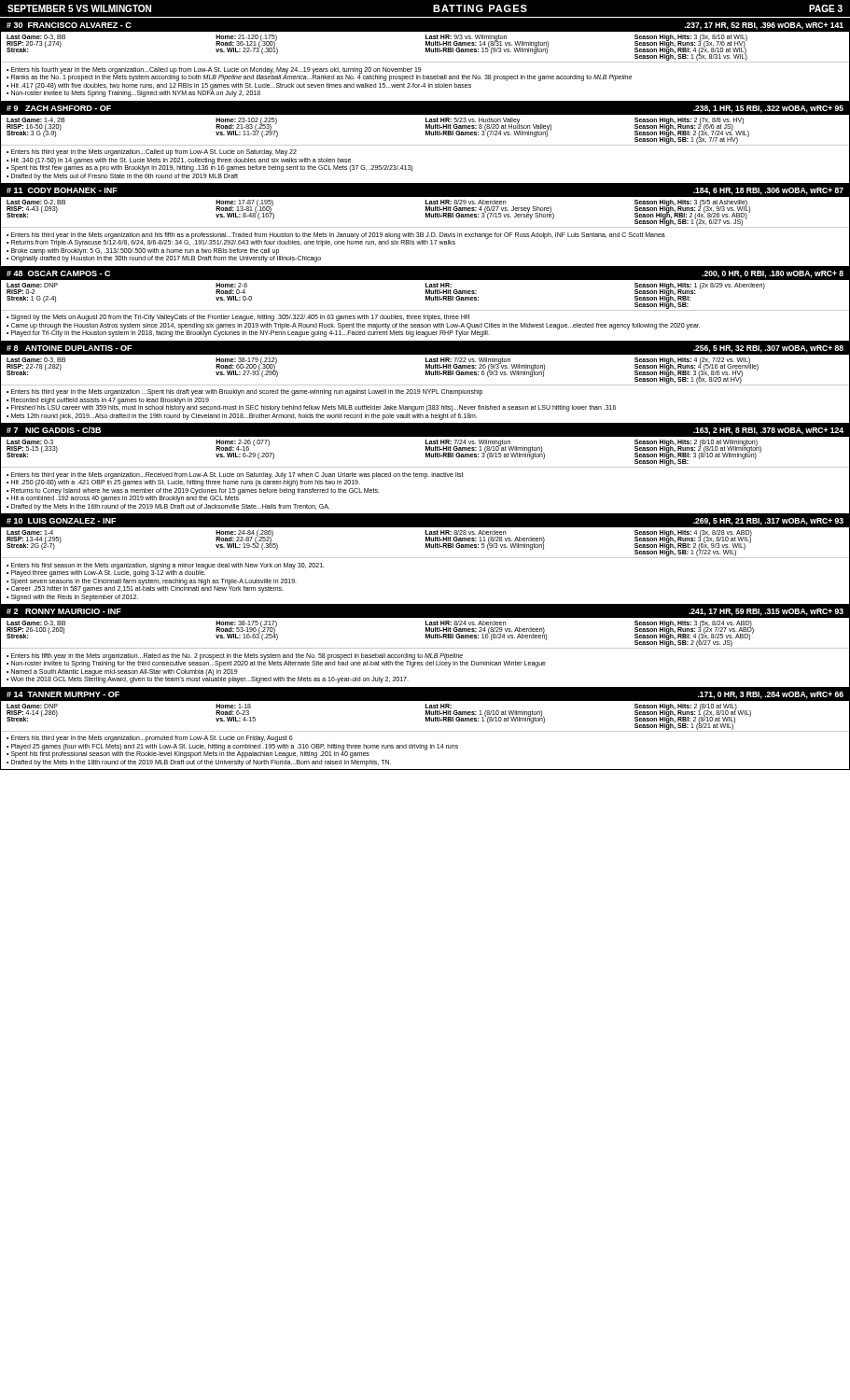
Task: Click on the table containing "30 FRANCISCO ALVAREZ - C"
Action: pyautogui.click(x=425, y=59)
